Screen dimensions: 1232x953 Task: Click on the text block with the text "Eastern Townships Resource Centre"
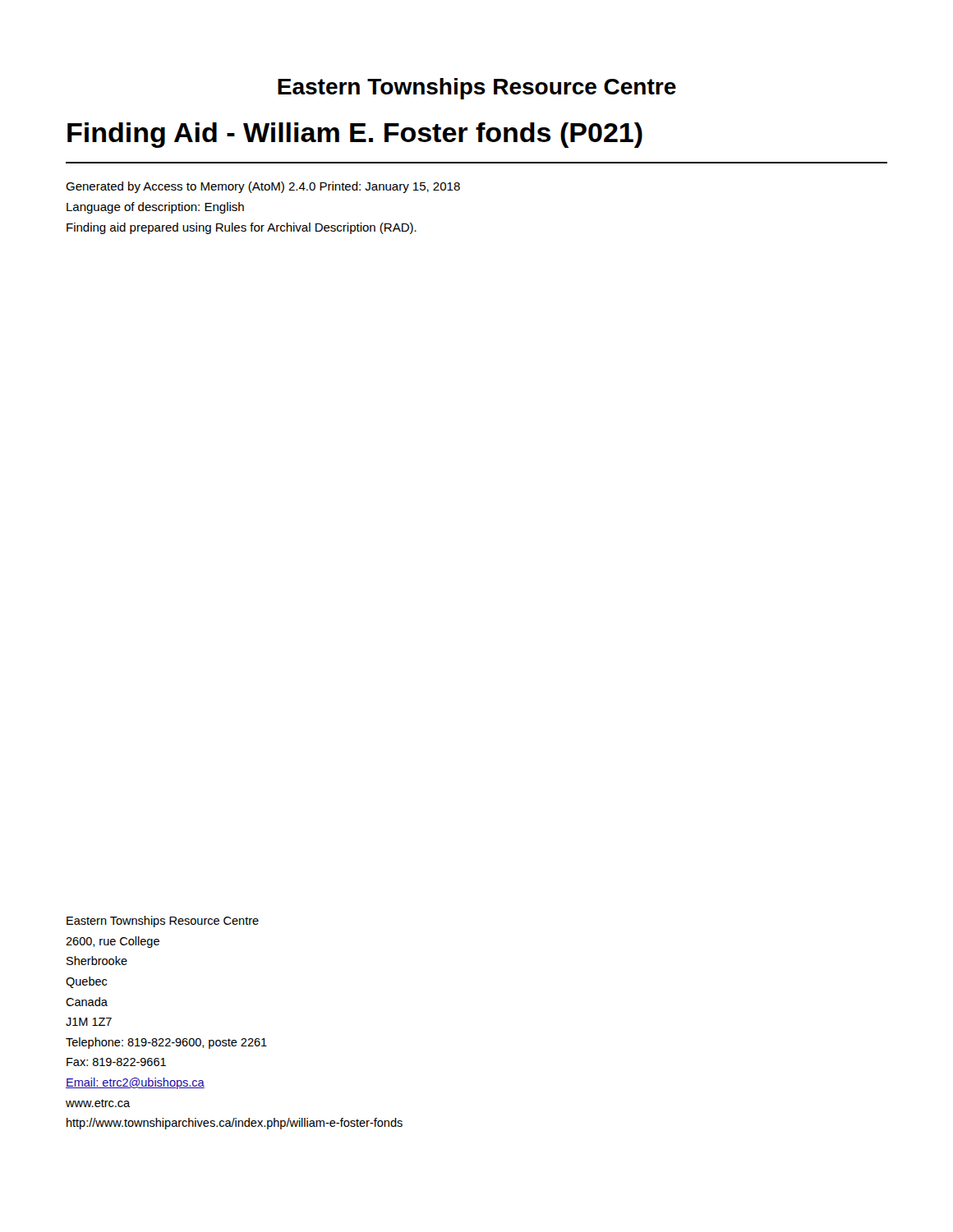click(x=163, y=922)
